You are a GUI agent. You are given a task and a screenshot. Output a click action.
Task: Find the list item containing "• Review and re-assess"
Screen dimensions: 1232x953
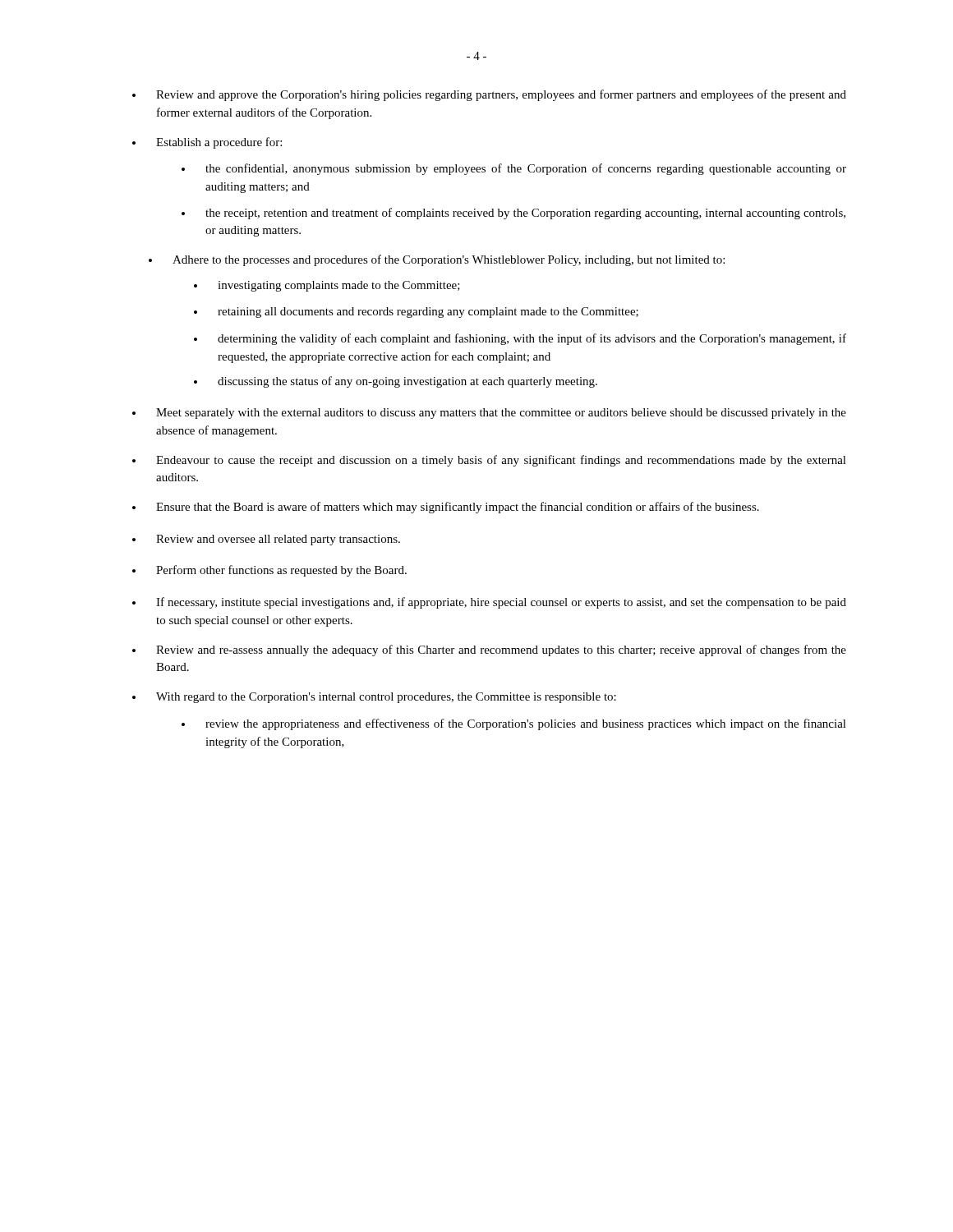click(x=489, y=659)
